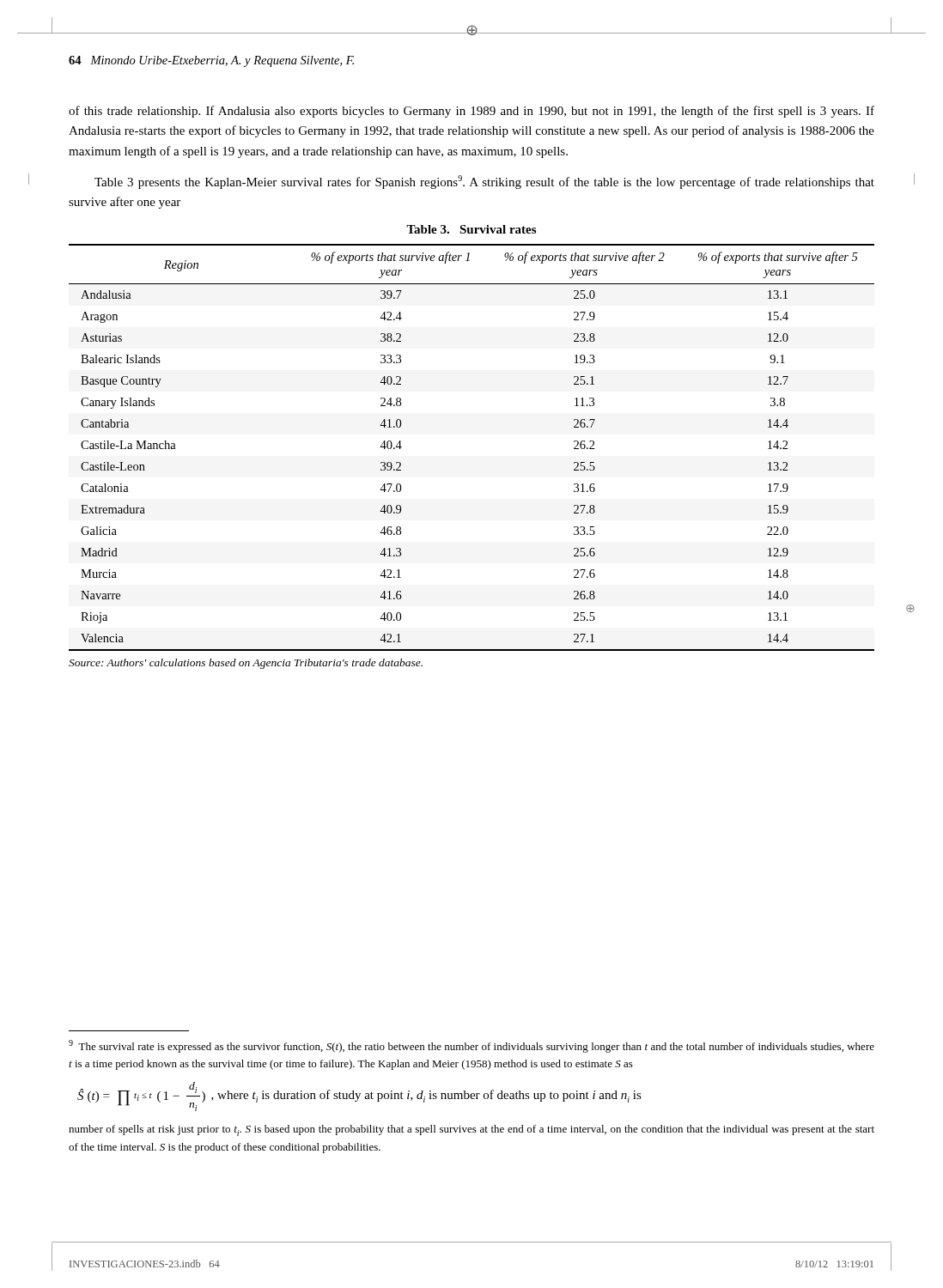Point to the text starting "Ŝ(t) = ∏ ti ≤ t ( 1"
Screen dimensions: 1288x943
(x=359, y=1096)
